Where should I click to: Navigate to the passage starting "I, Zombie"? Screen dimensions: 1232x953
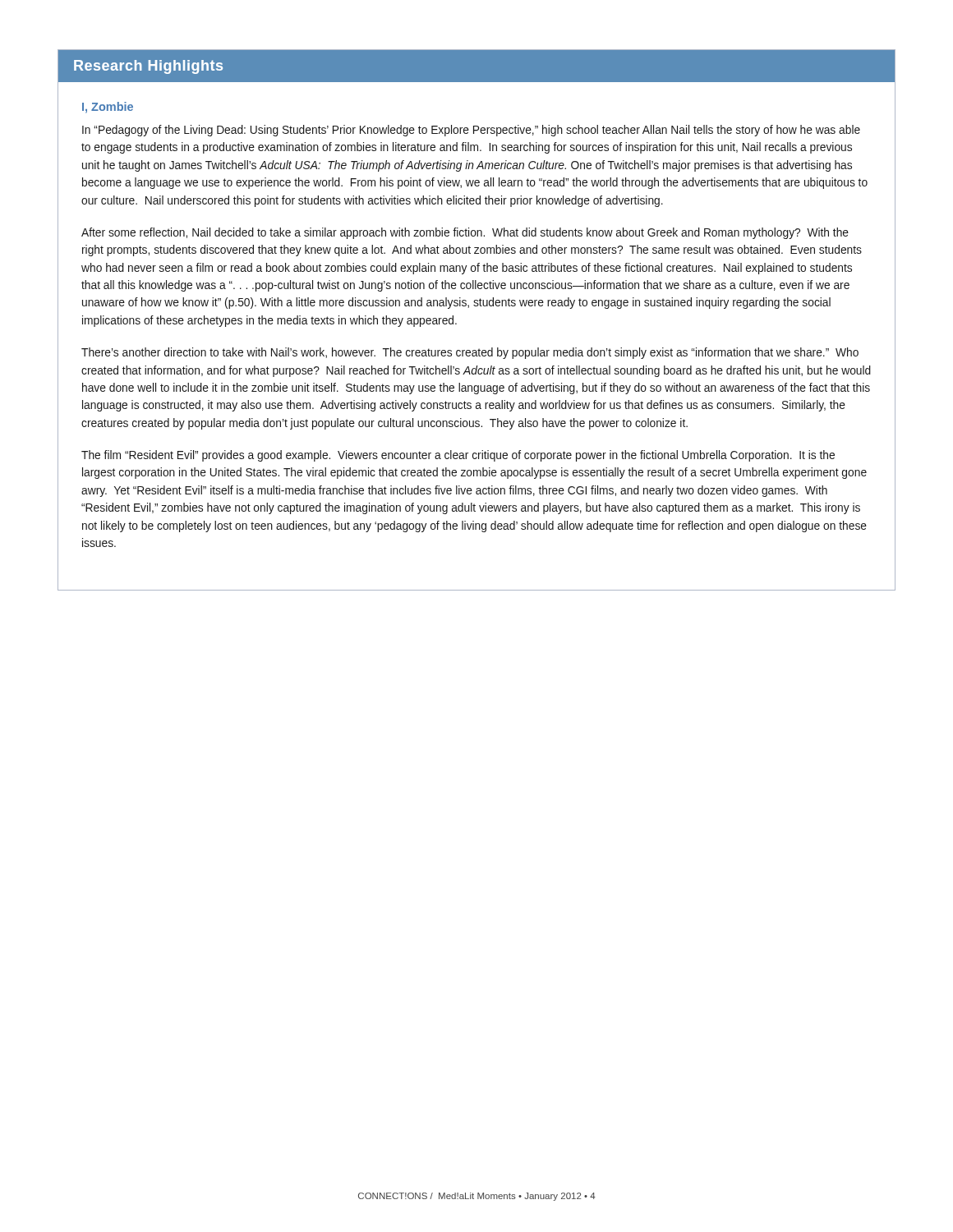pos(107,107)
